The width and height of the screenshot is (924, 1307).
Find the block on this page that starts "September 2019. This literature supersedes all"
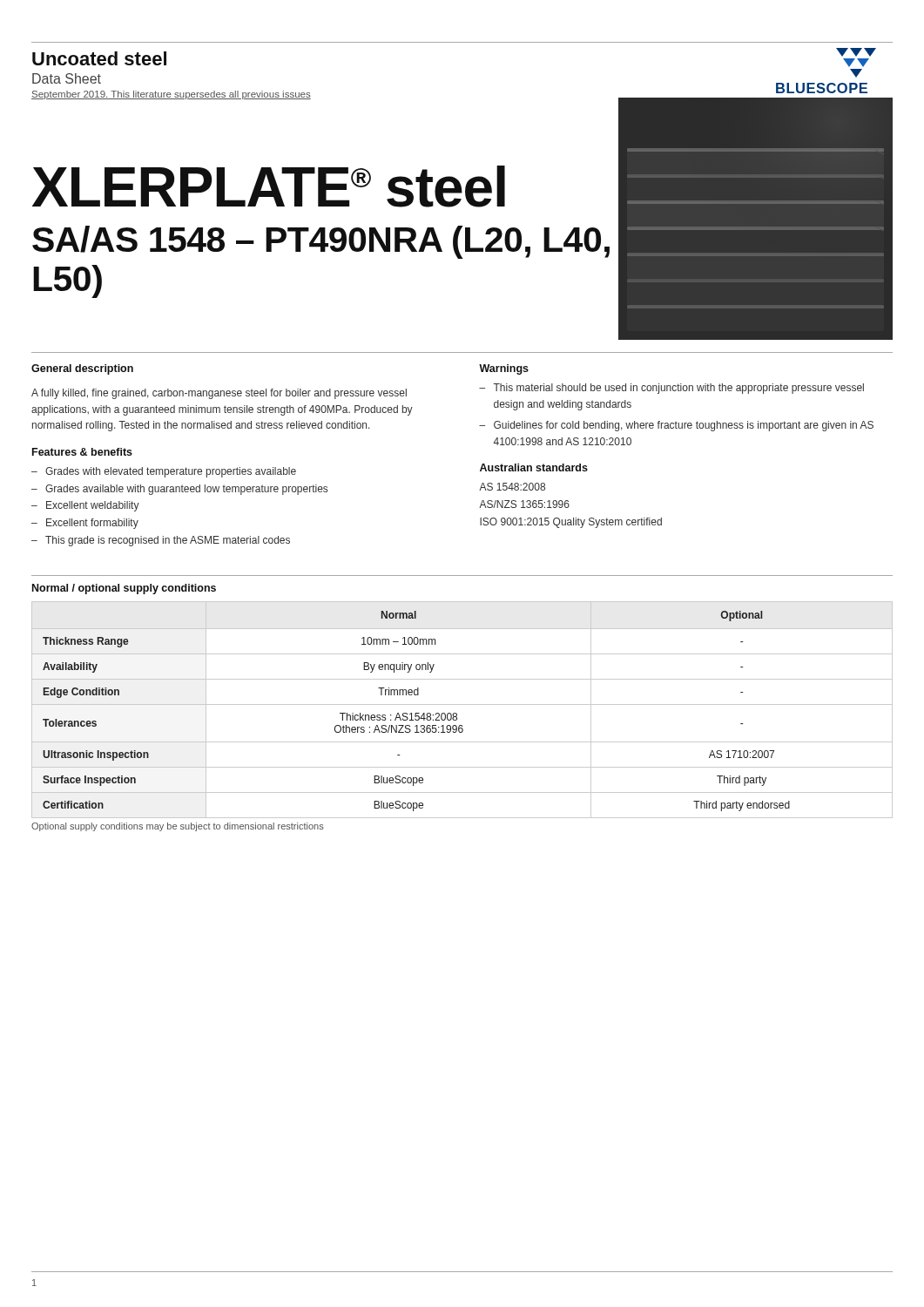click(171, 94)
